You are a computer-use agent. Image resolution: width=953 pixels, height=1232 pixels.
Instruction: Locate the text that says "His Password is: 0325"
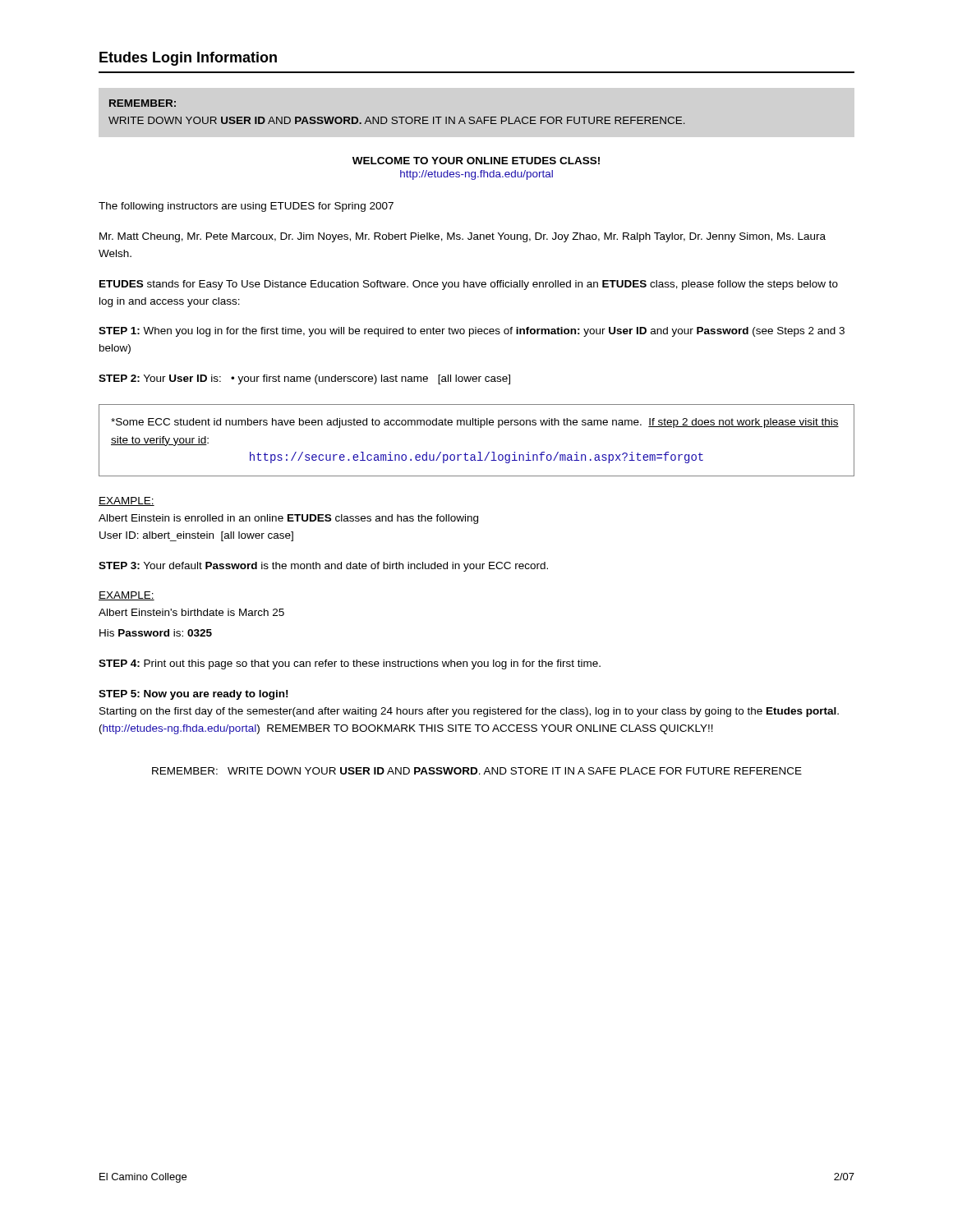click(x=155, y=633)
